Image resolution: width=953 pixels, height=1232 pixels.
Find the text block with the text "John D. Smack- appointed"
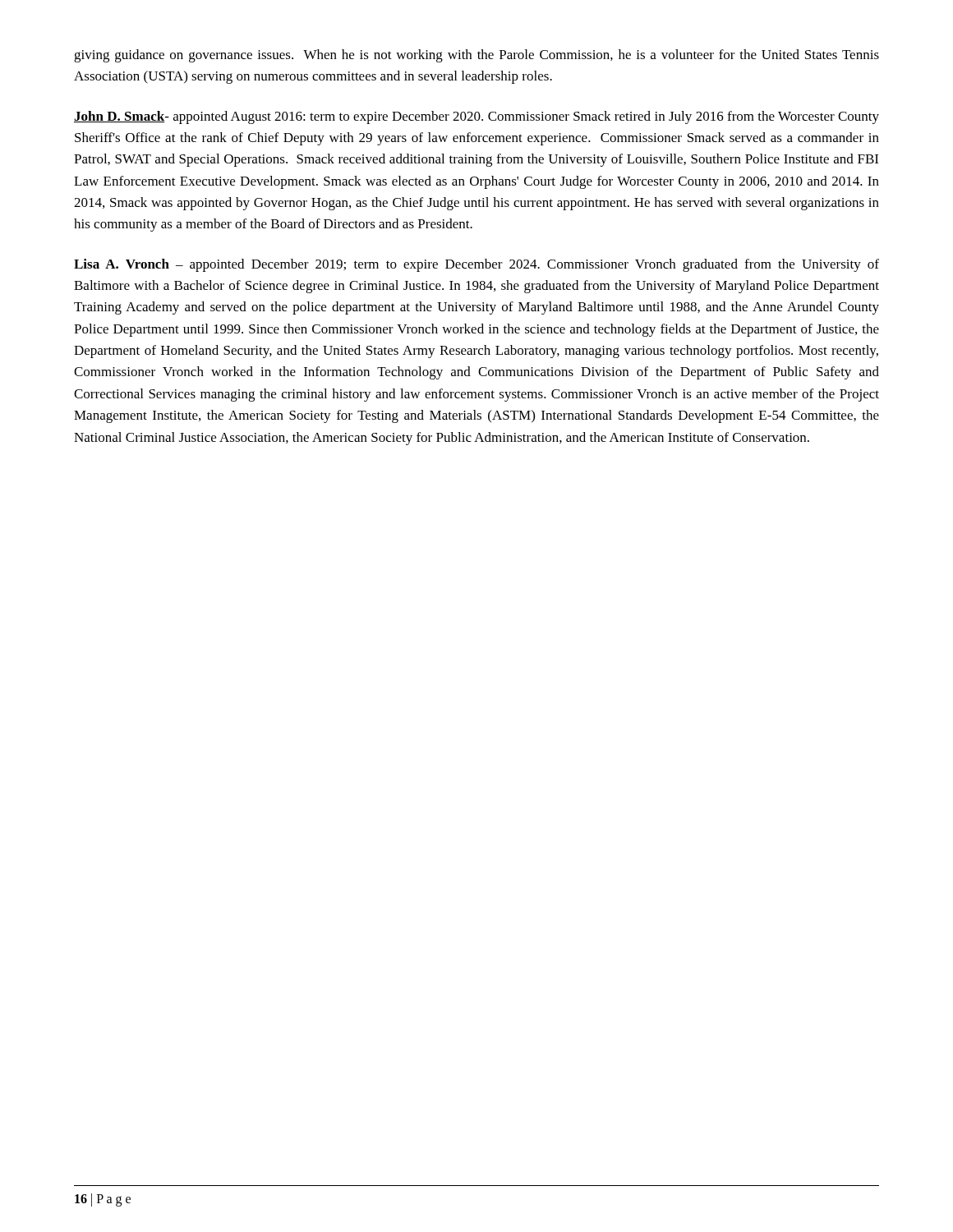pyautogui.click(x=476, y=170)
